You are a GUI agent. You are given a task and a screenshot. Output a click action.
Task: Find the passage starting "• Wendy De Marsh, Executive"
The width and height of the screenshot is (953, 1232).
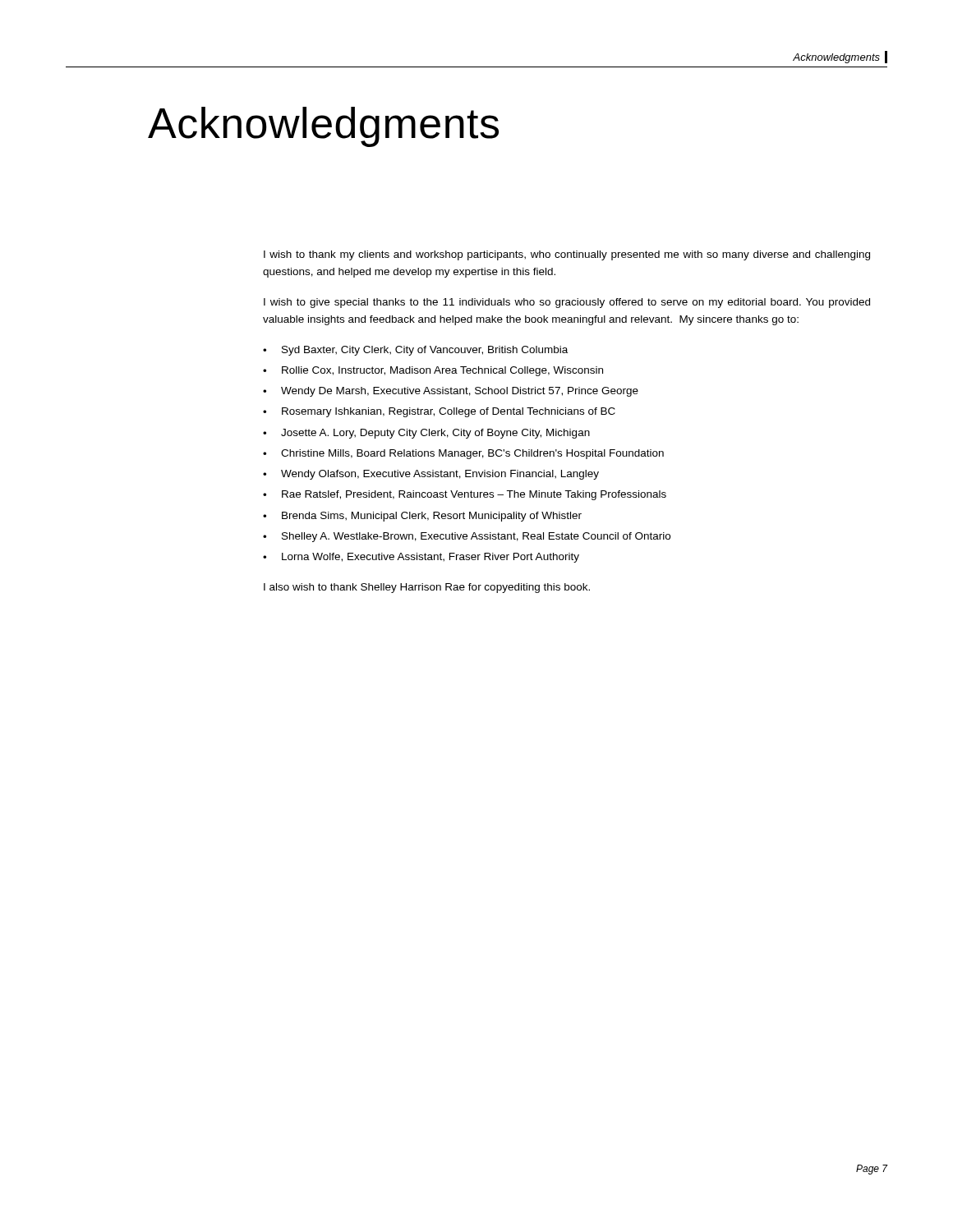pos(567,392)
